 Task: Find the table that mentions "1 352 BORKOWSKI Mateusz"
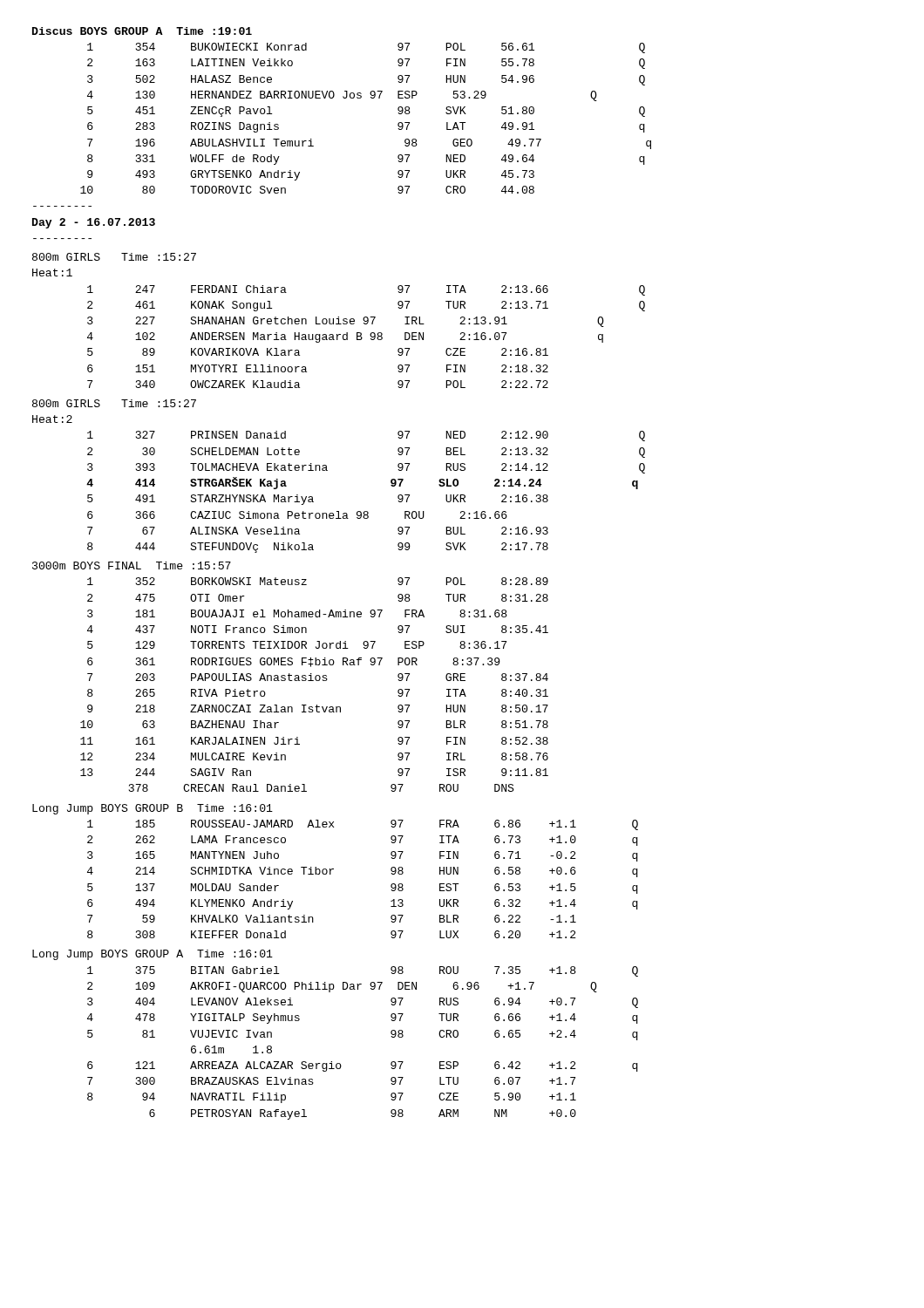tap(462, 686)
